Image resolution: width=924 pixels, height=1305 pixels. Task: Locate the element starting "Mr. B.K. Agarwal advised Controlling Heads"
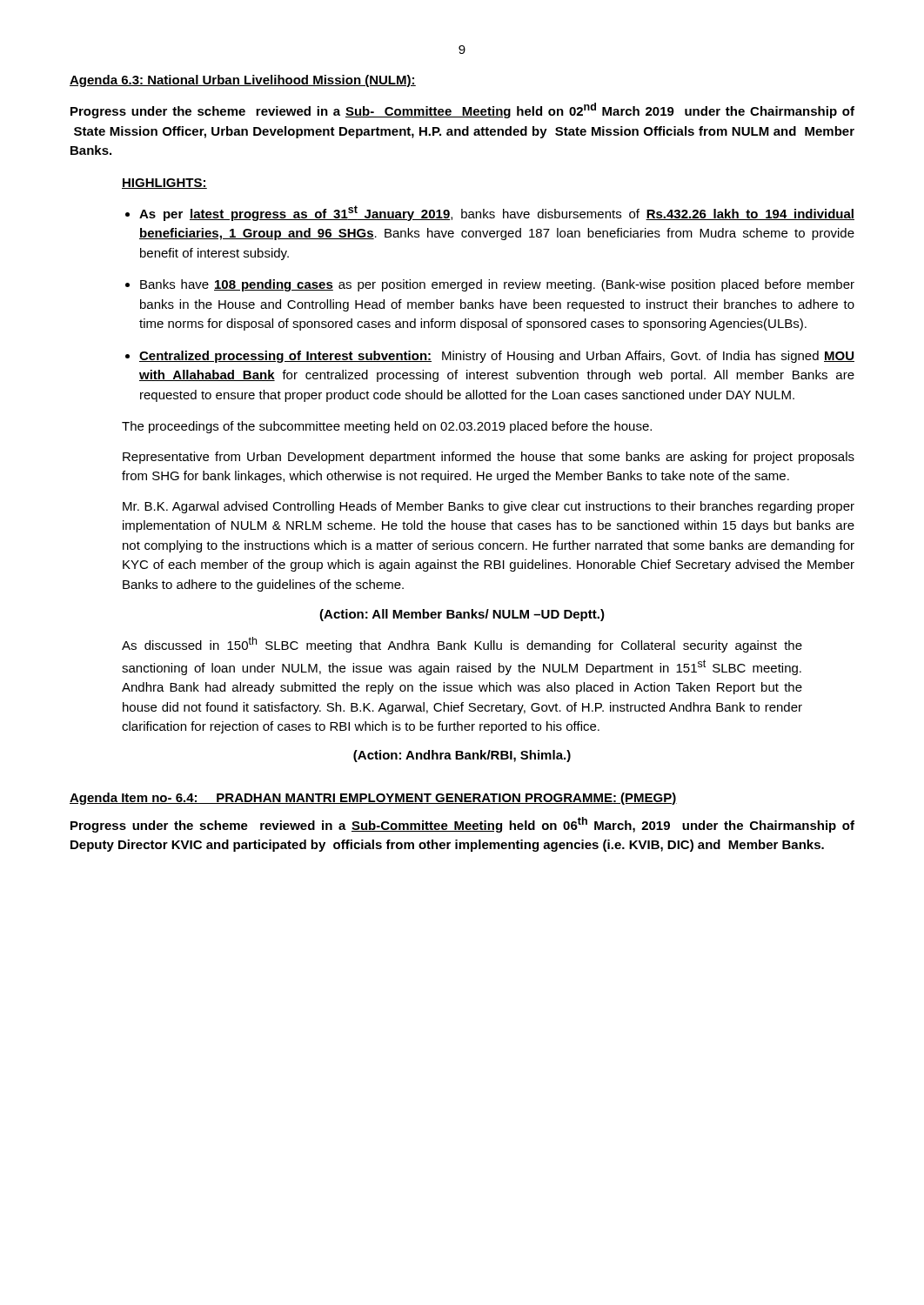(488, 545)
